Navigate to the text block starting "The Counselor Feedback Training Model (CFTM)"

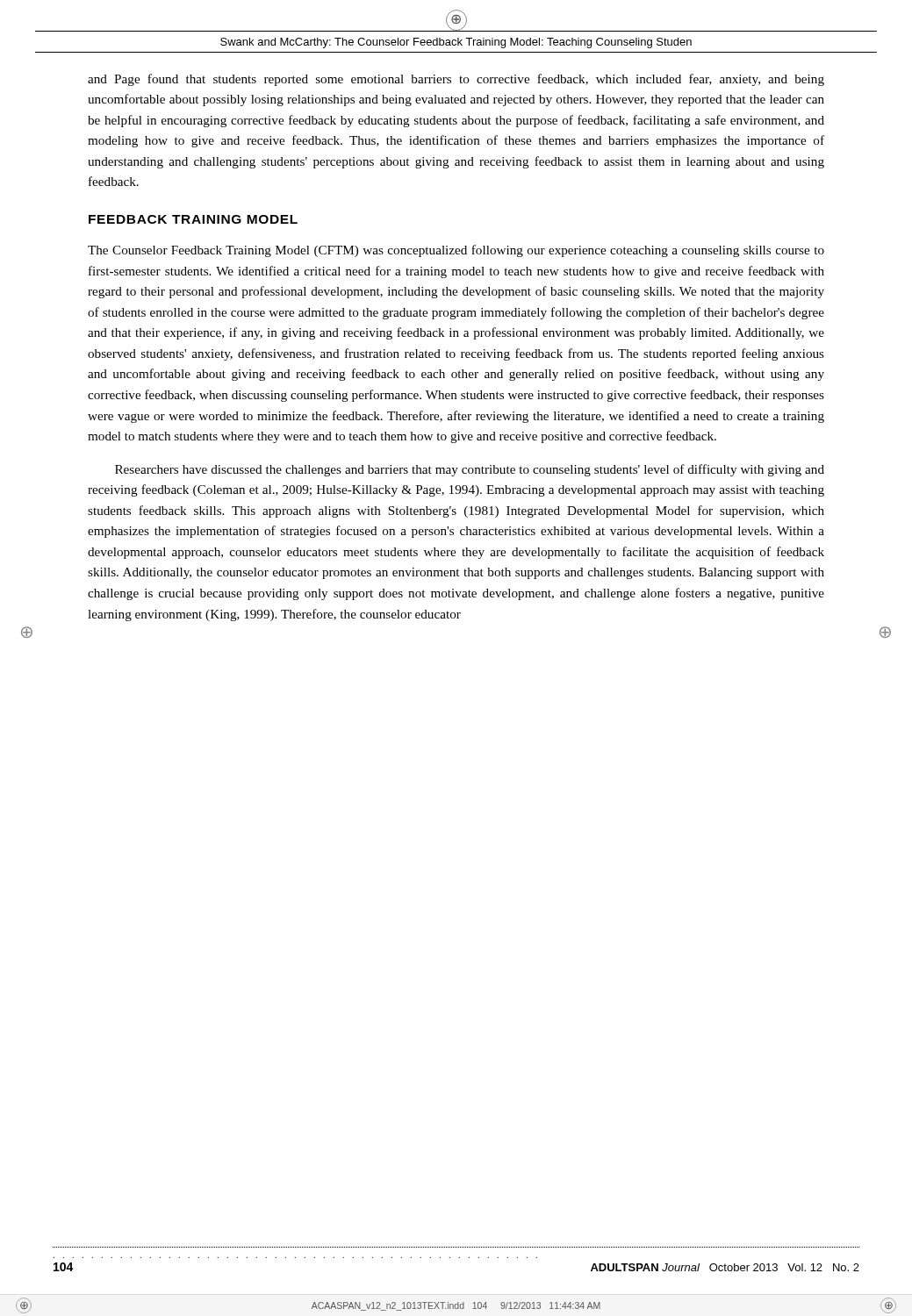(456, 343)
